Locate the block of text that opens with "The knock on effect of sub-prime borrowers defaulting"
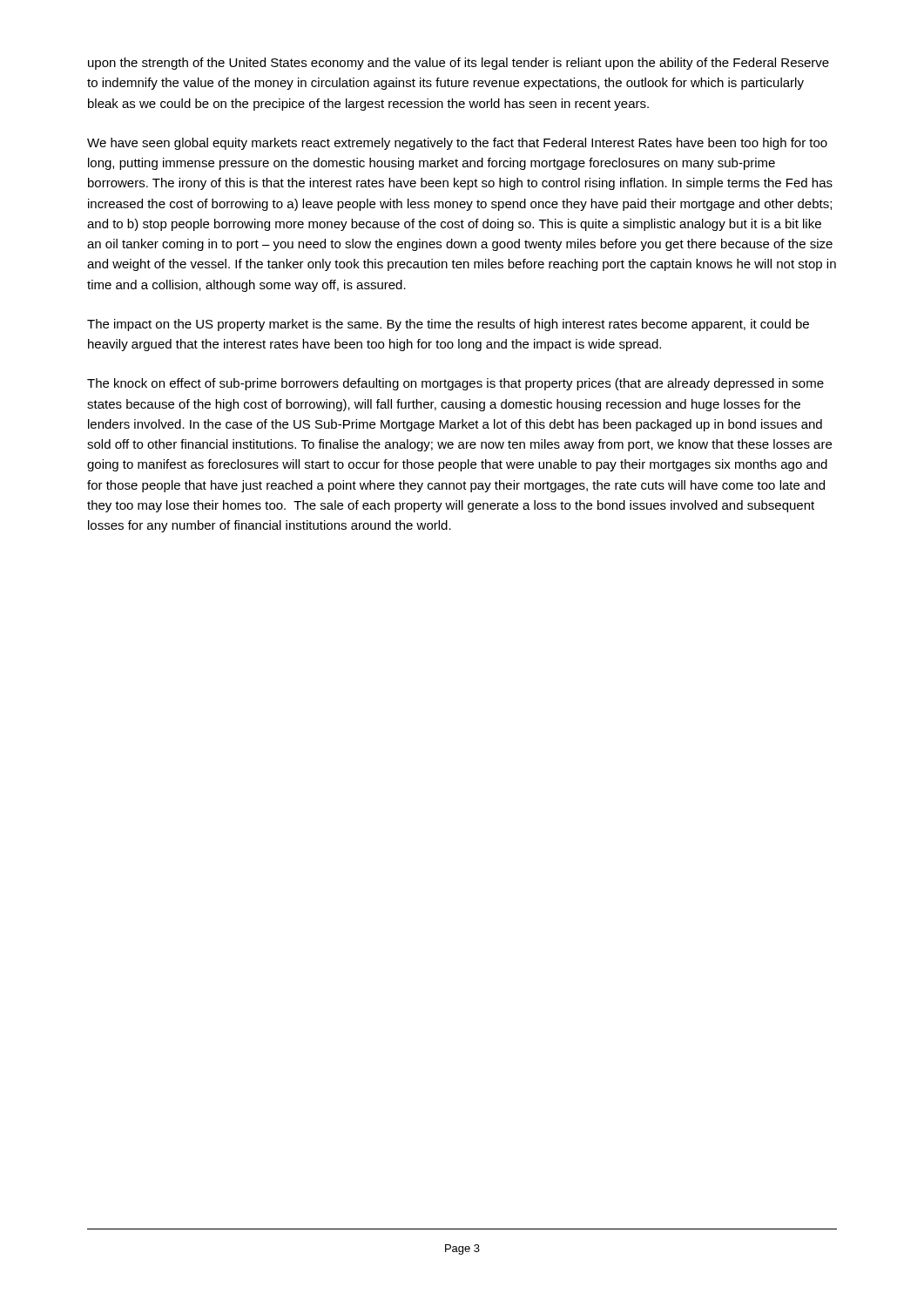 coord(460,454)
